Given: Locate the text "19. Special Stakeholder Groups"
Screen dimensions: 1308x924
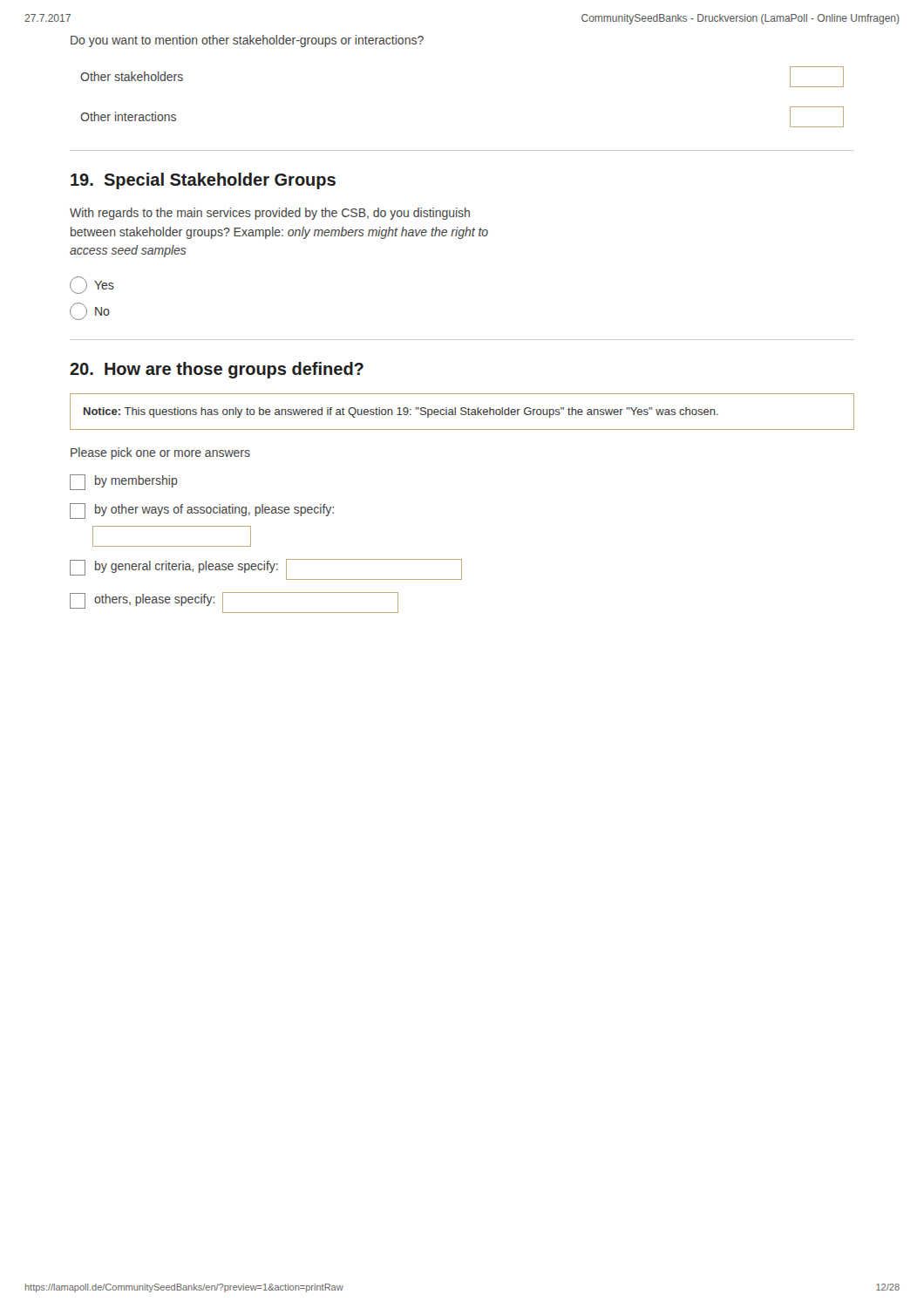Looking at the screenshot, I should 203,180.
